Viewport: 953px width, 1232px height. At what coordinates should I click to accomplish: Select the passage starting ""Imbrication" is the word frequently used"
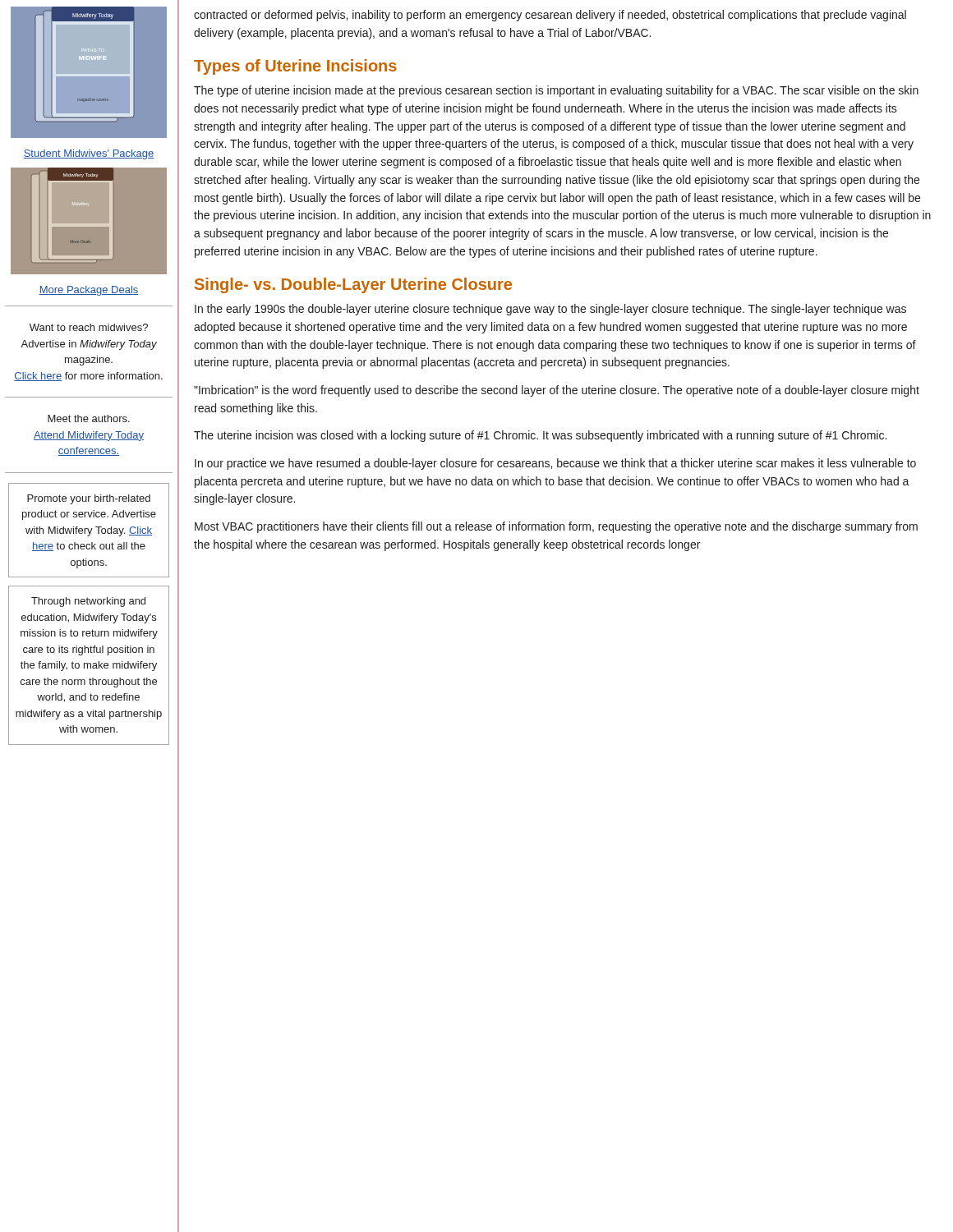[564, 400]
